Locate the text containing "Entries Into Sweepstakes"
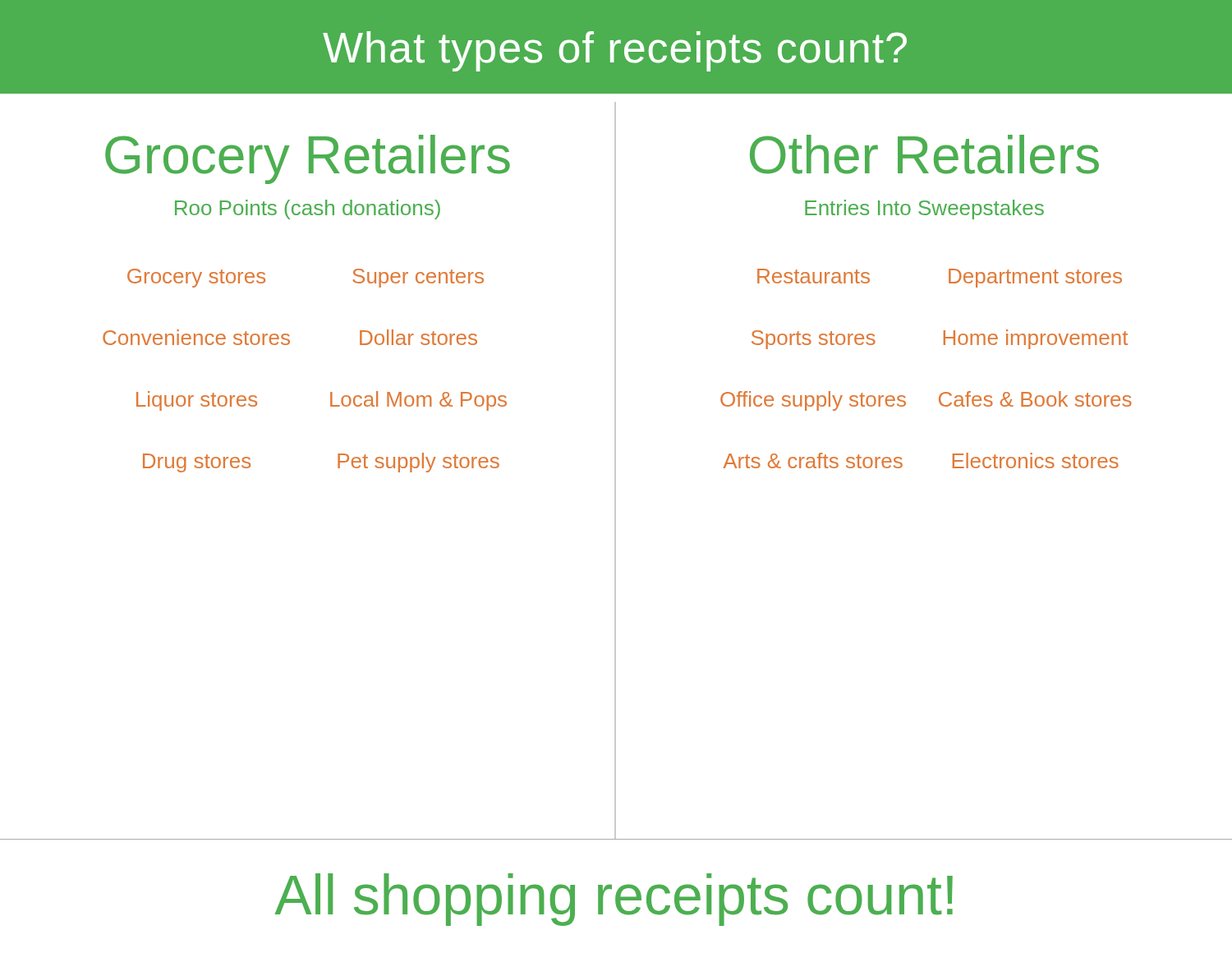Screen dimensions: 953x1232 (x=924, y=208)
